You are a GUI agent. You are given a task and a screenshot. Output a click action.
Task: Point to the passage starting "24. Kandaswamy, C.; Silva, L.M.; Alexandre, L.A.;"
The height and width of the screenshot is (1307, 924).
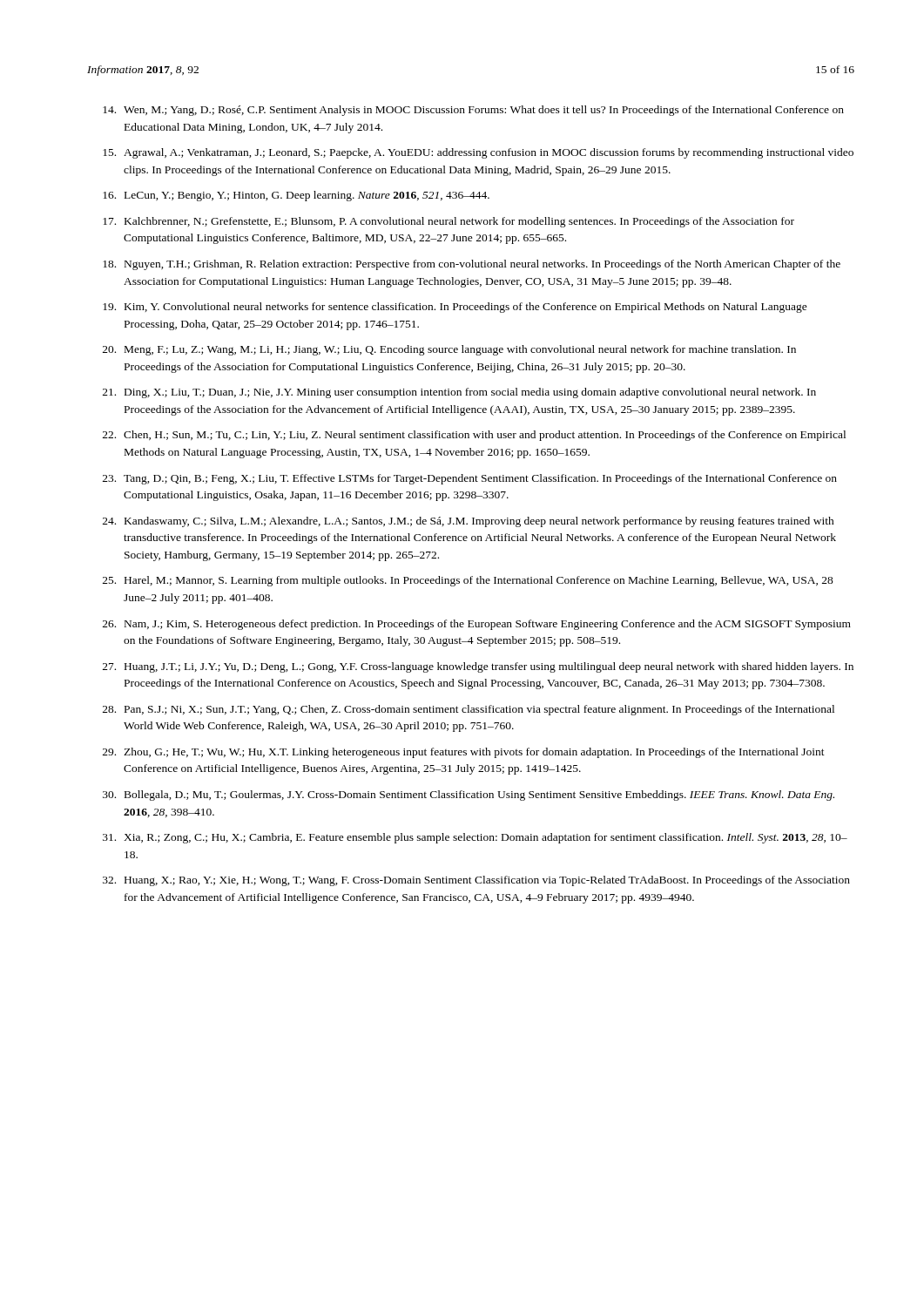click(x=471, y=538)
